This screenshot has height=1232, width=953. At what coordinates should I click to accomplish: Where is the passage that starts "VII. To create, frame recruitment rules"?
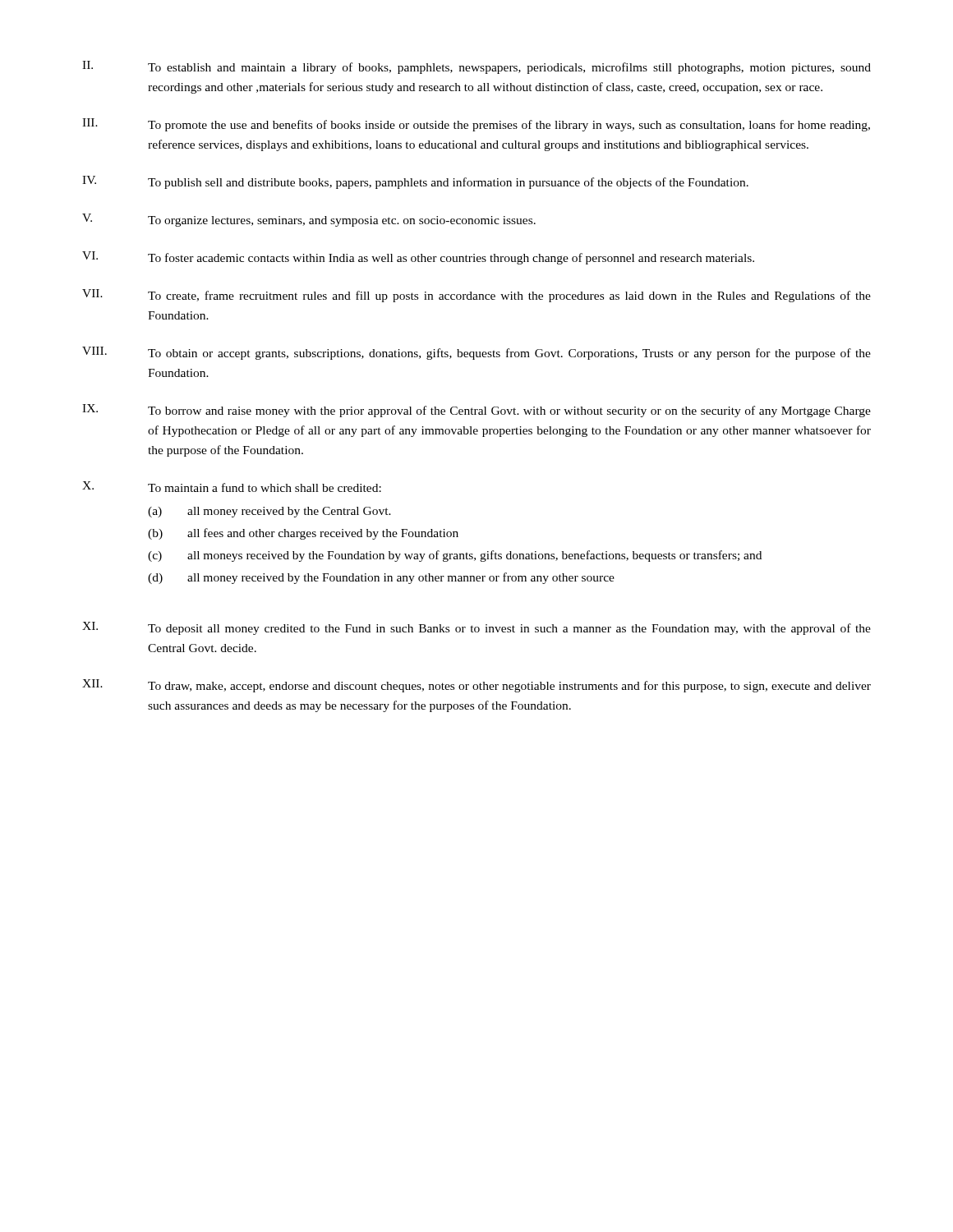(x=476, y=306)
